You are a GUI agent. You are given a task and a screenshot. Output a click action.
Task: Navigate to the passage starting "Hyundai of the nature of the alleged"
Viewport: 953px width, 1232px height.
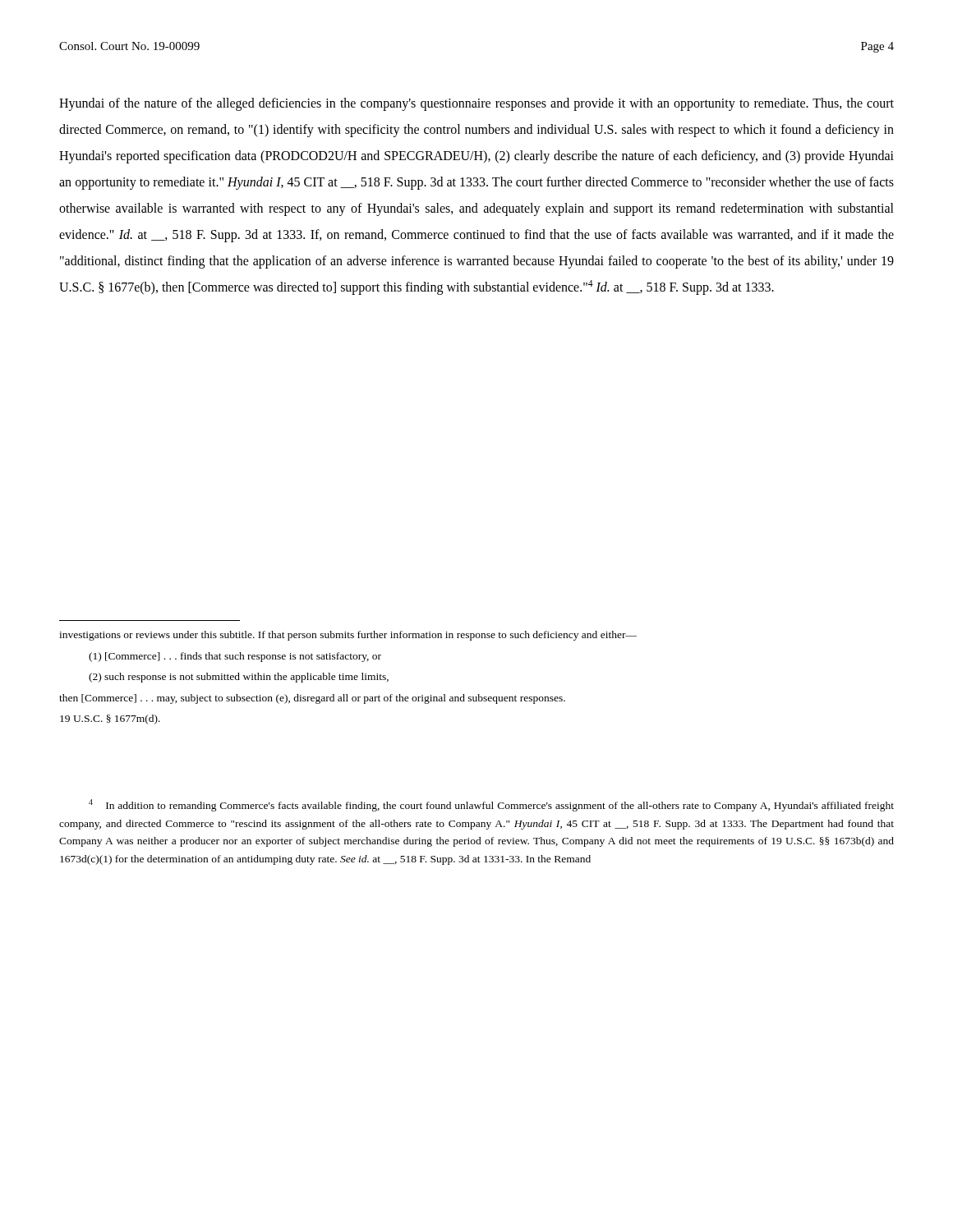click(x=476, y=195)
